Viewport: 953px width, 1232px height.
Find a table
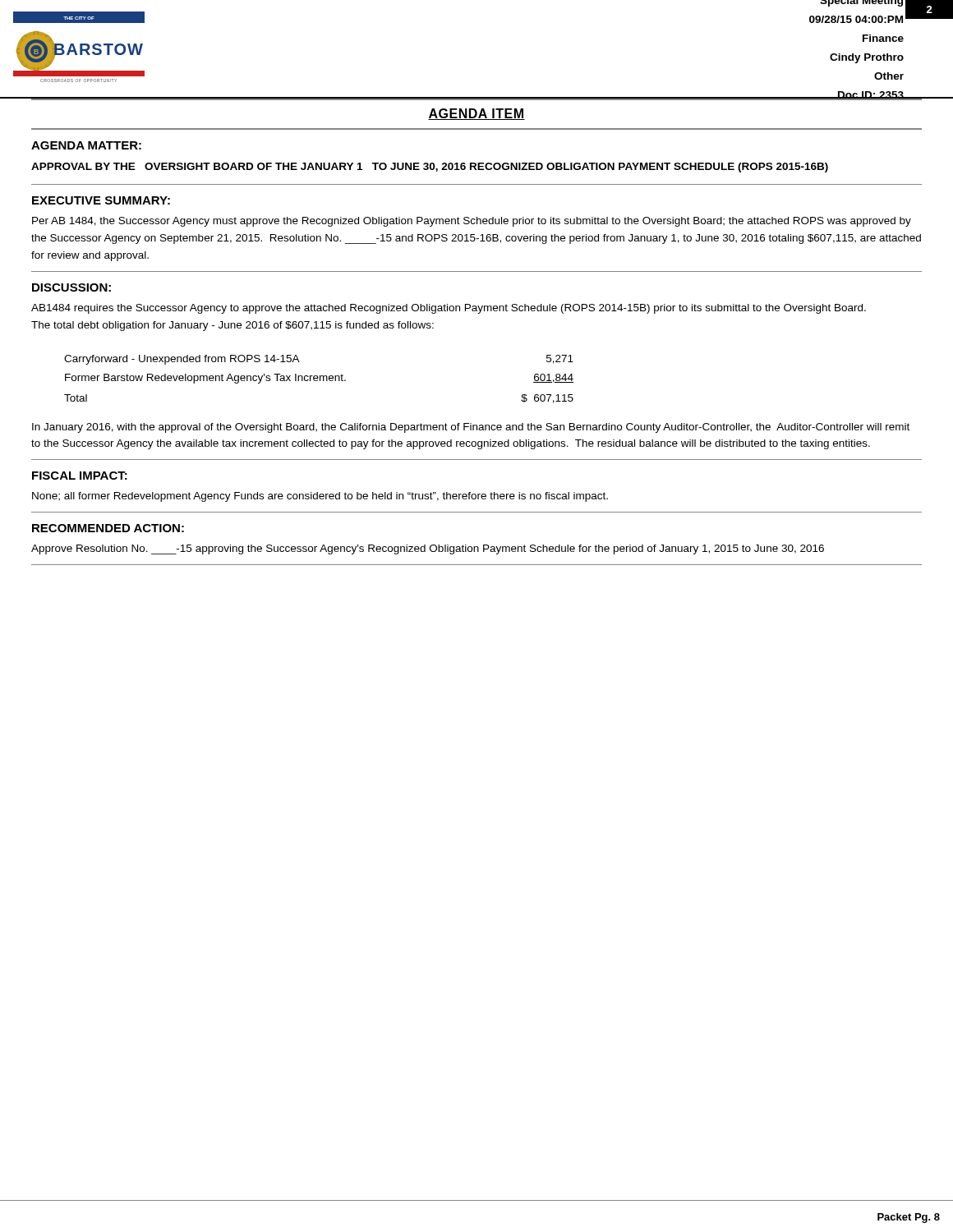point(493,378)
